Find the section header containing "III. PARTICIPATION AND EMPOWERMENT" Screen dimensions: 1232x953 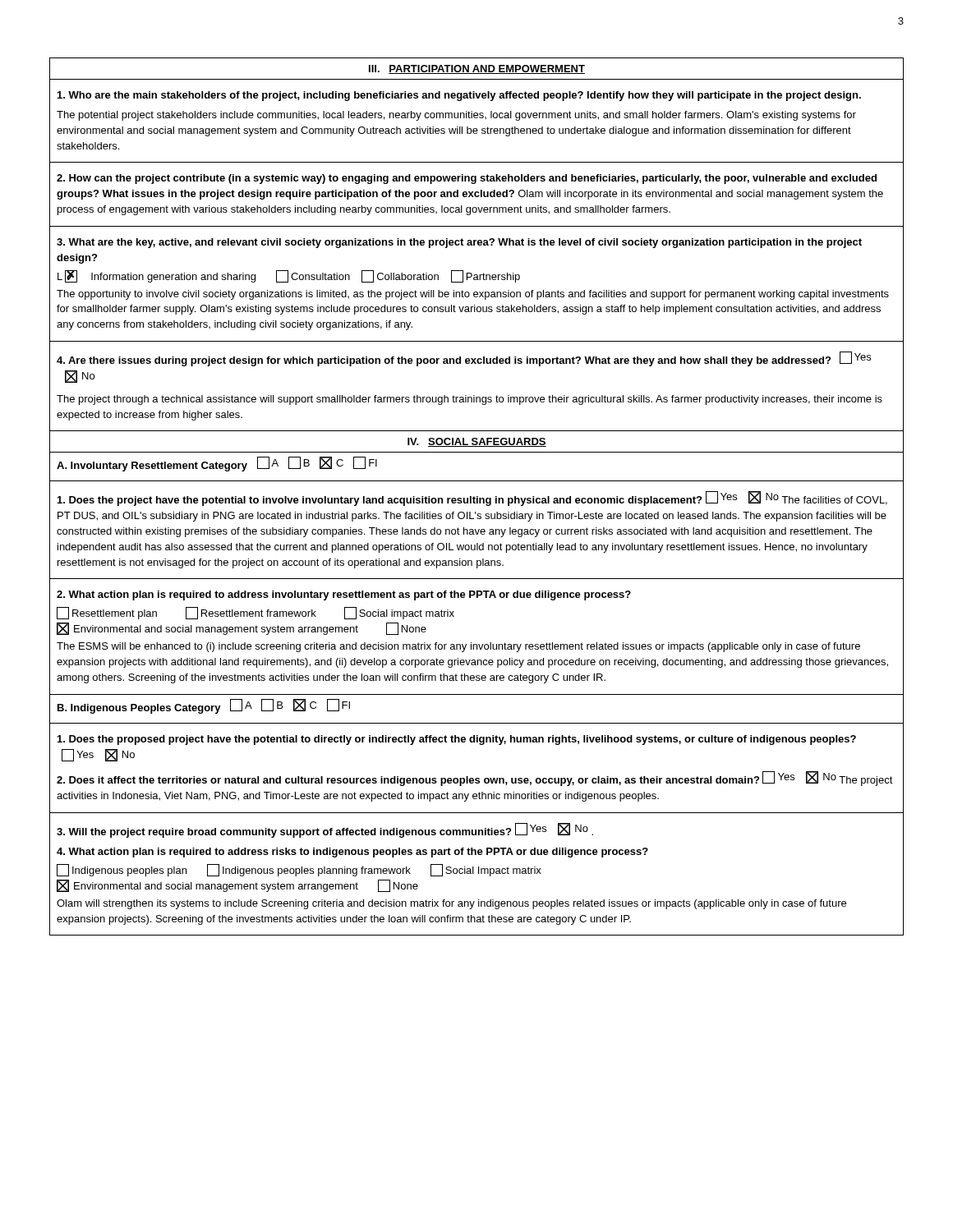point(476,69)
